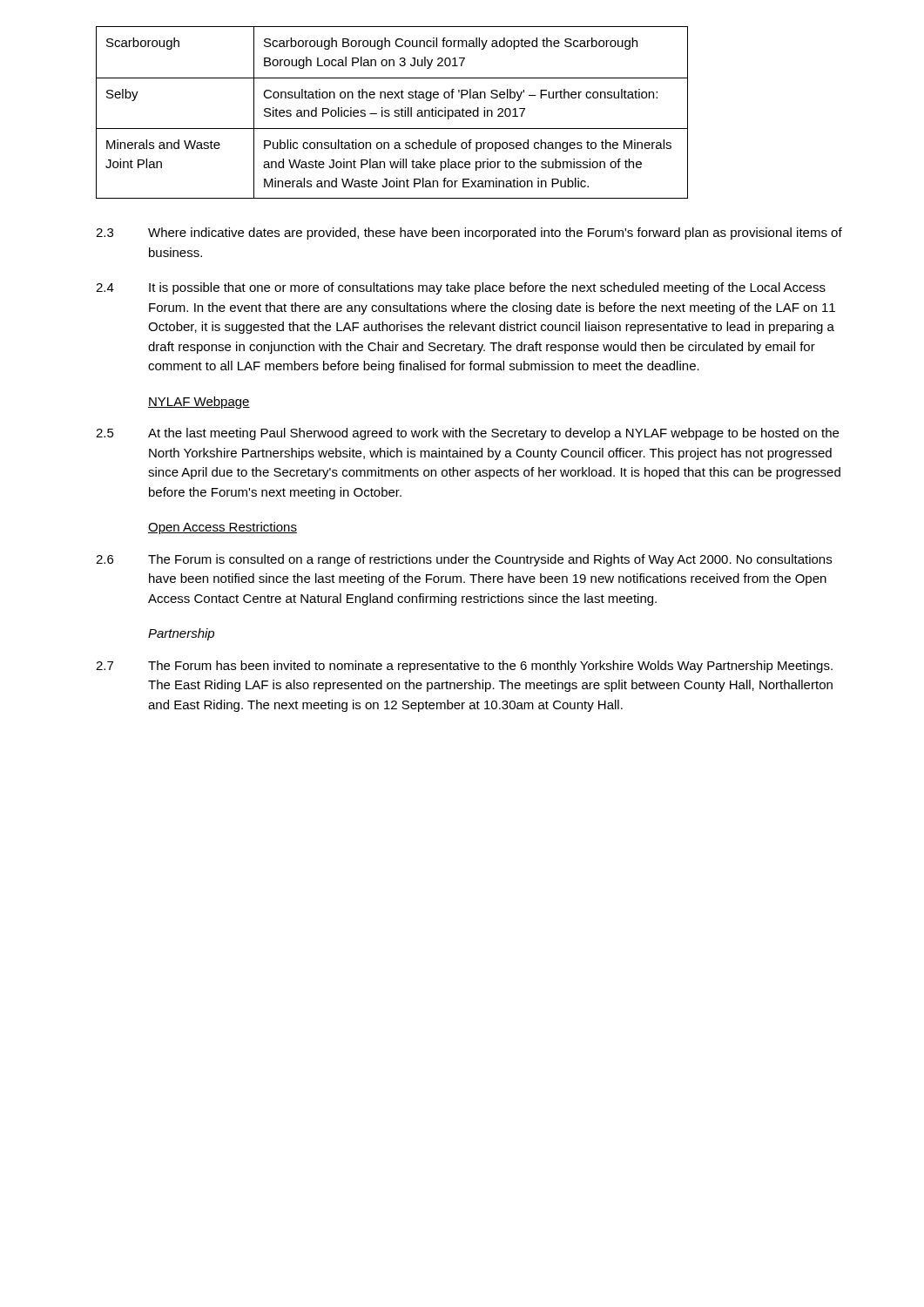The width and height of the screenshot is (924, 1307).
Task: Locate the table with the text "Consultation on the next"
Action: pos(475,113)
